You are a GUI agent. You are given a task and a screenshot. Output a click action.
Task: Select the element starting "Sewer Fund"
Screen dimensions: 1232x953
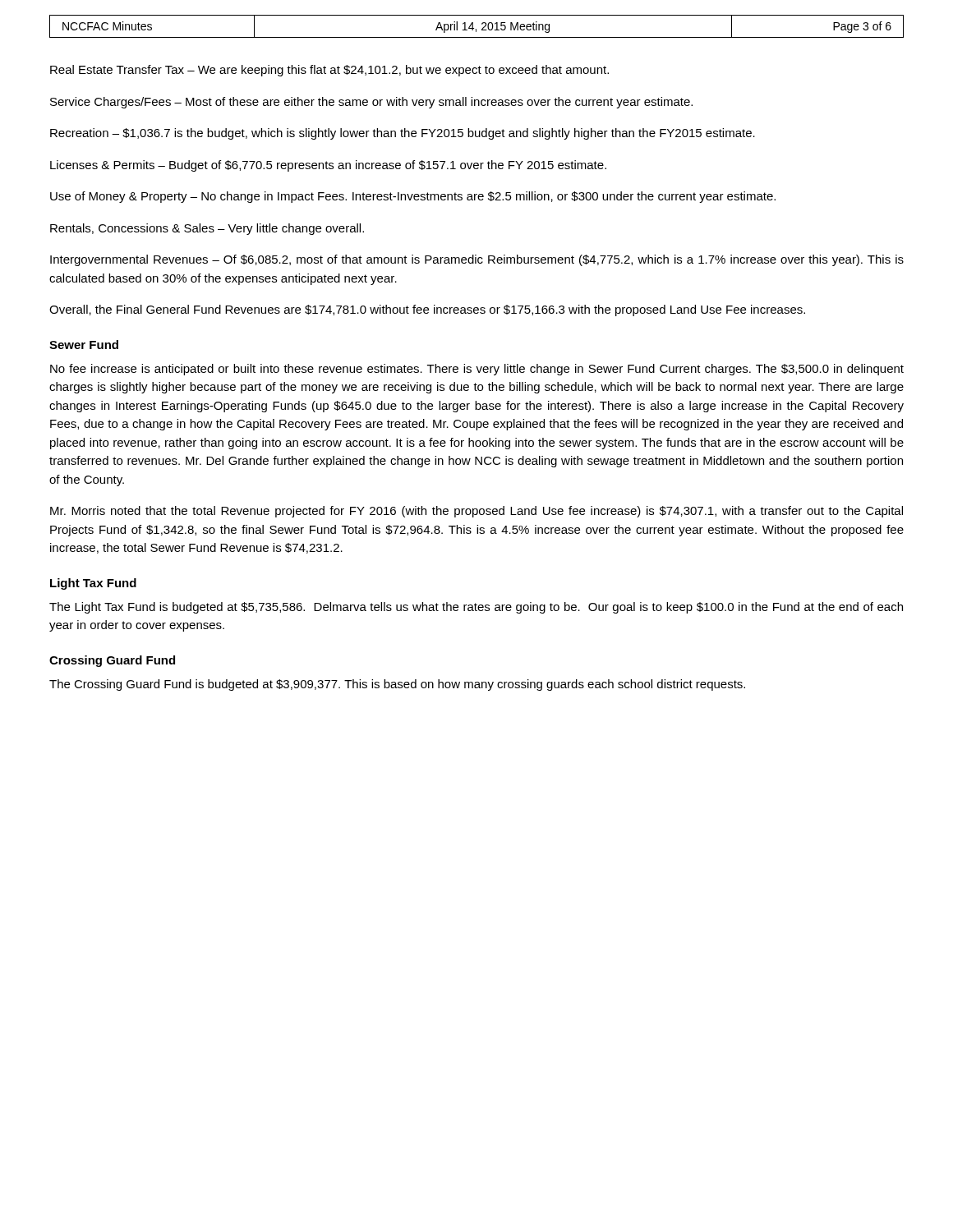click(x=84, y=344)
